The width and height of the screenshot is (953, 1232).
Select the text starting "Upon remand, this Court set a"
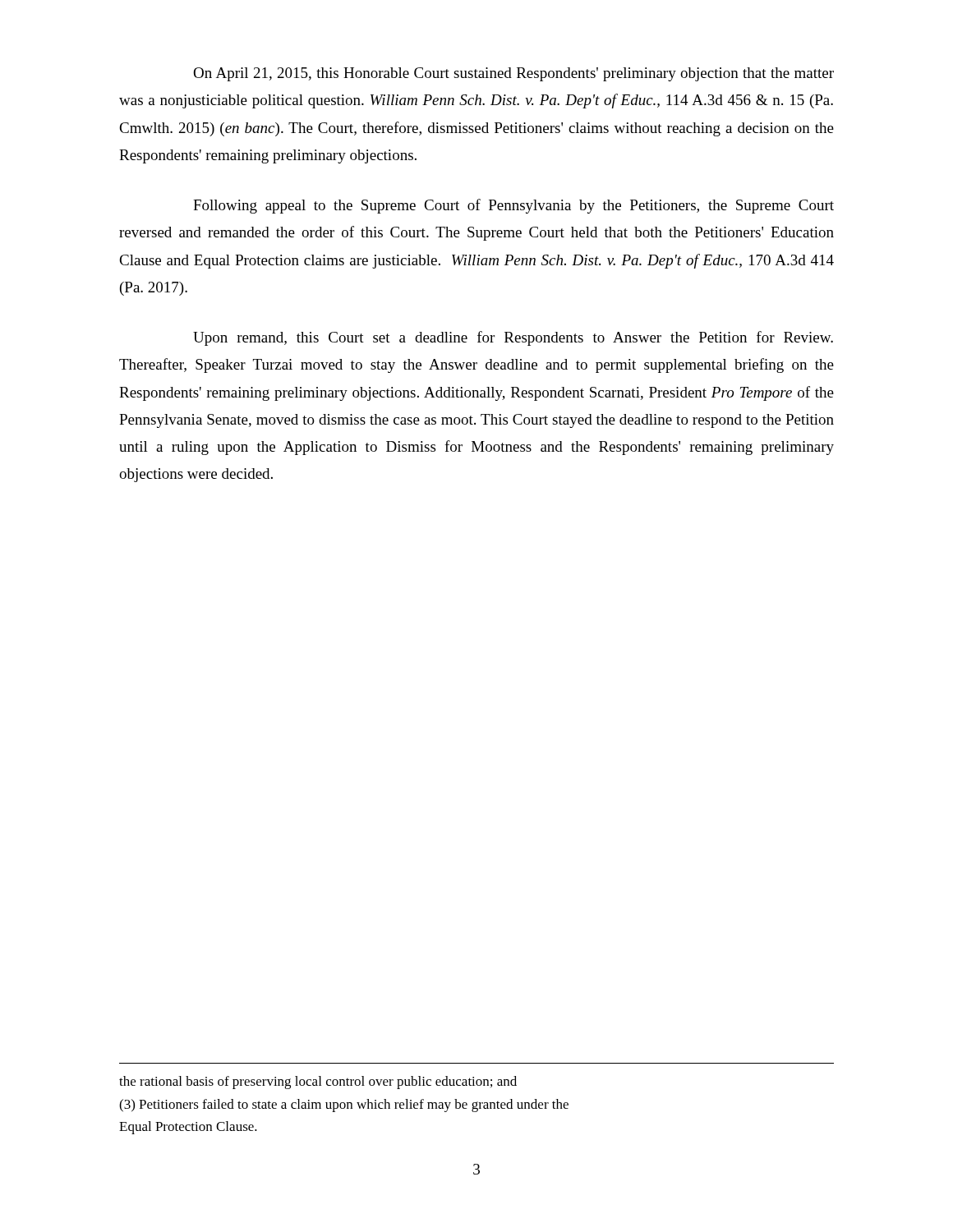[x=476, y=405]
